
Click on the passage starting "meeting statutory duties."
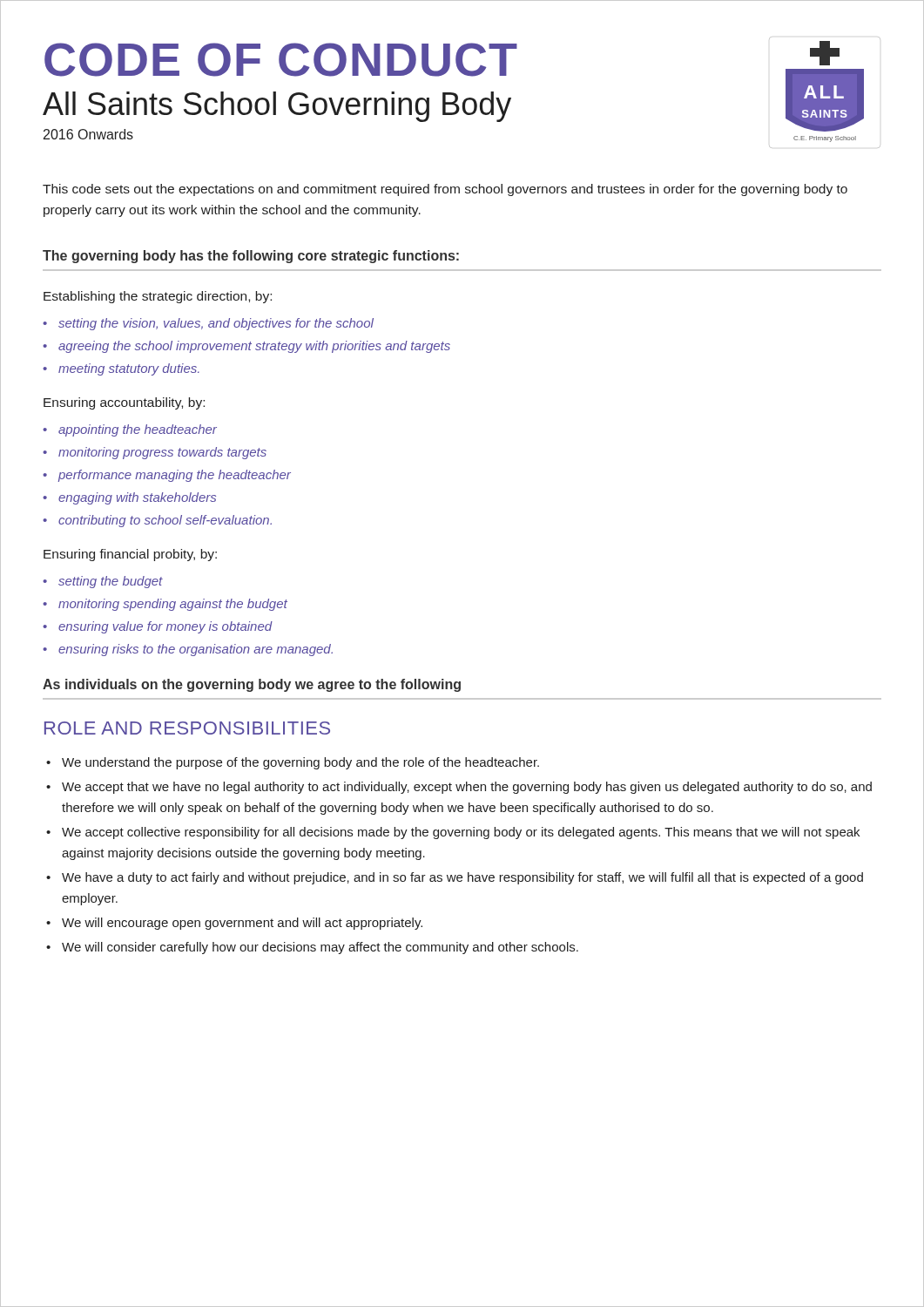click(x=129, y=368)
